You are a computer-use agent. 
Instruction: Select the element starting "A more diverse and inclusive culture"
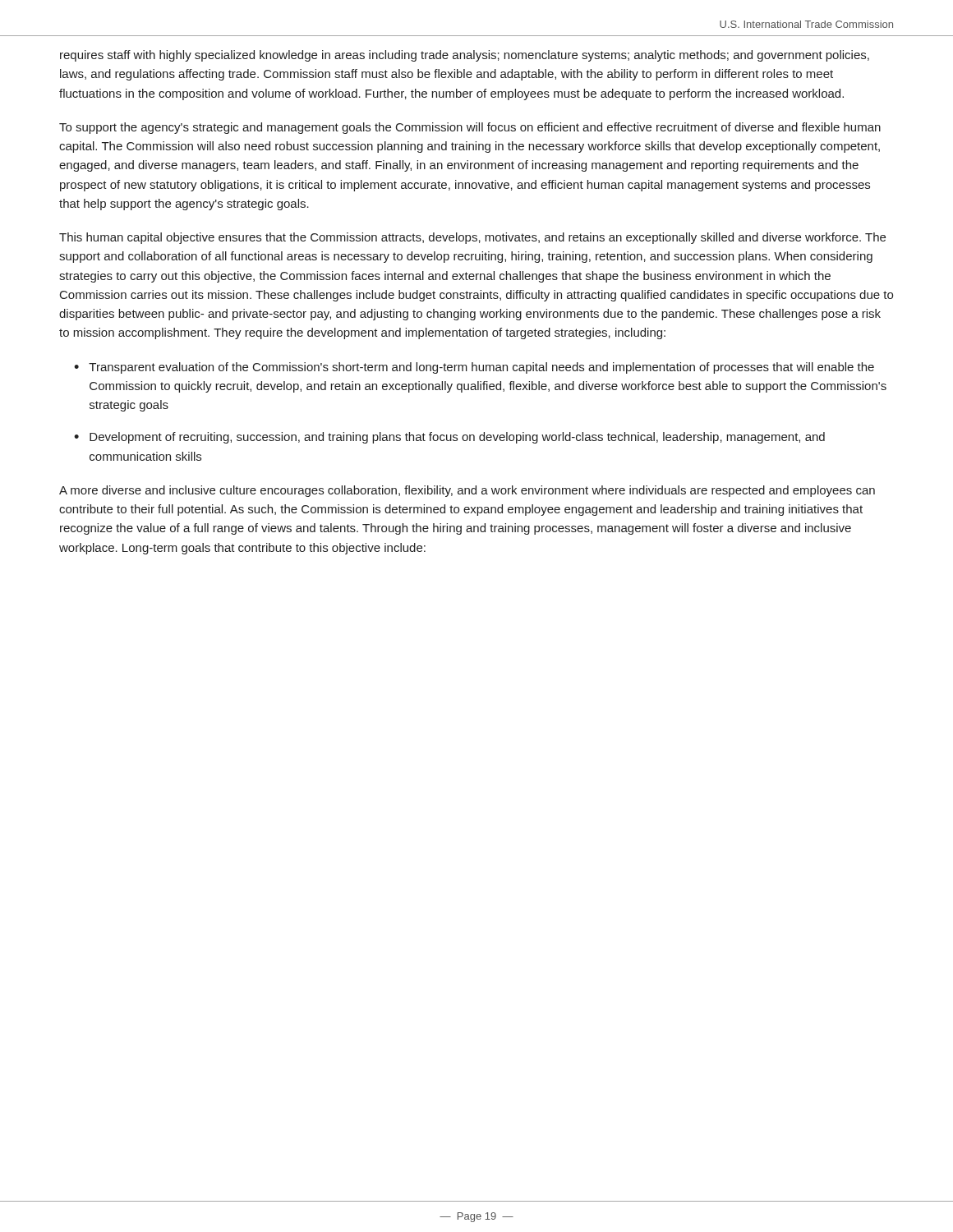coord(467,518)
